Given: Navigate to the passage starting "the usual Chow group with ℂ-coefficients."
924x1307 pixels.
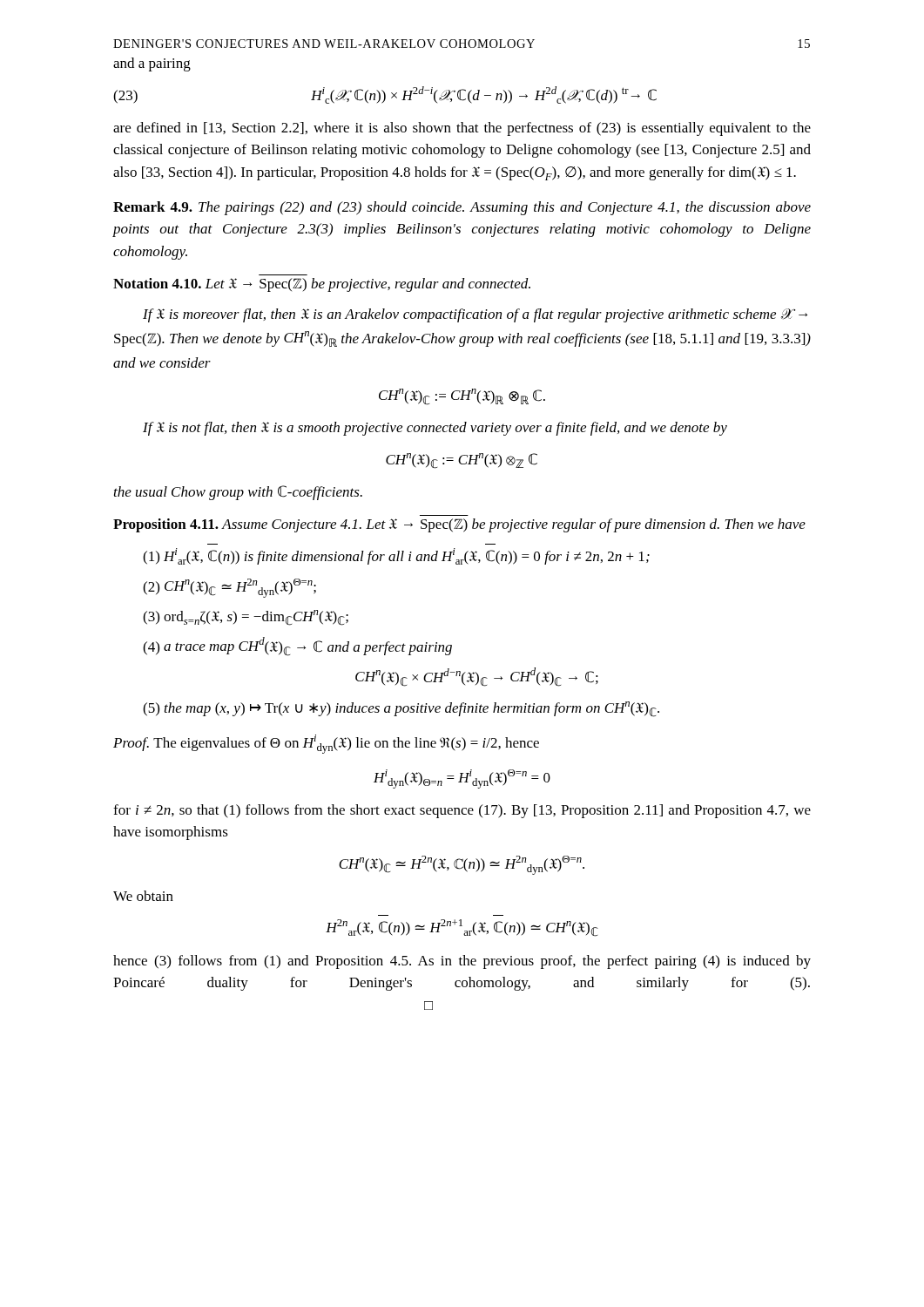Looking at the screenshot, I should click(x=238, y=493).
